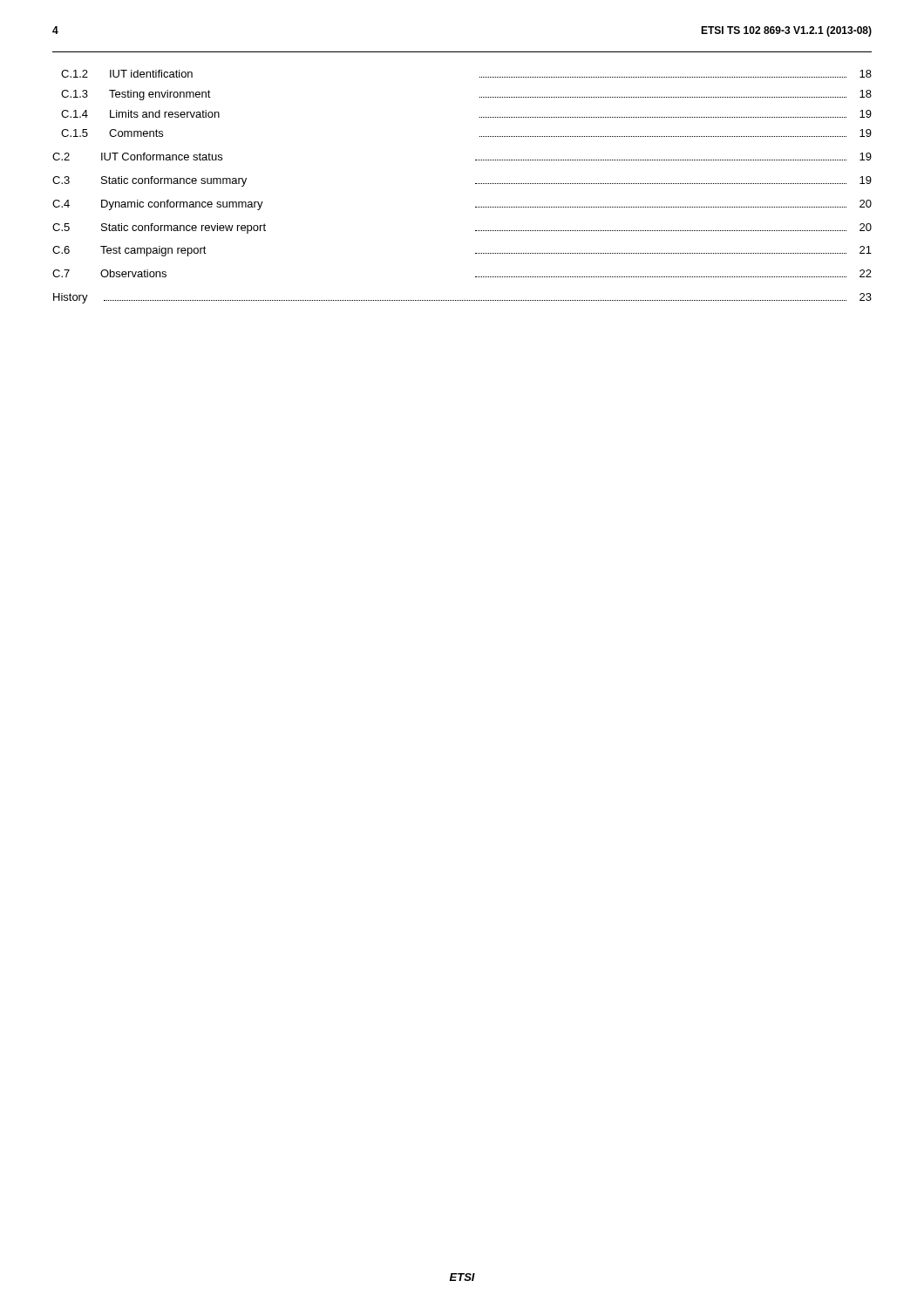Locate the list item containing "C.1.3 Testing environment 18"

(x=75, y=95)
